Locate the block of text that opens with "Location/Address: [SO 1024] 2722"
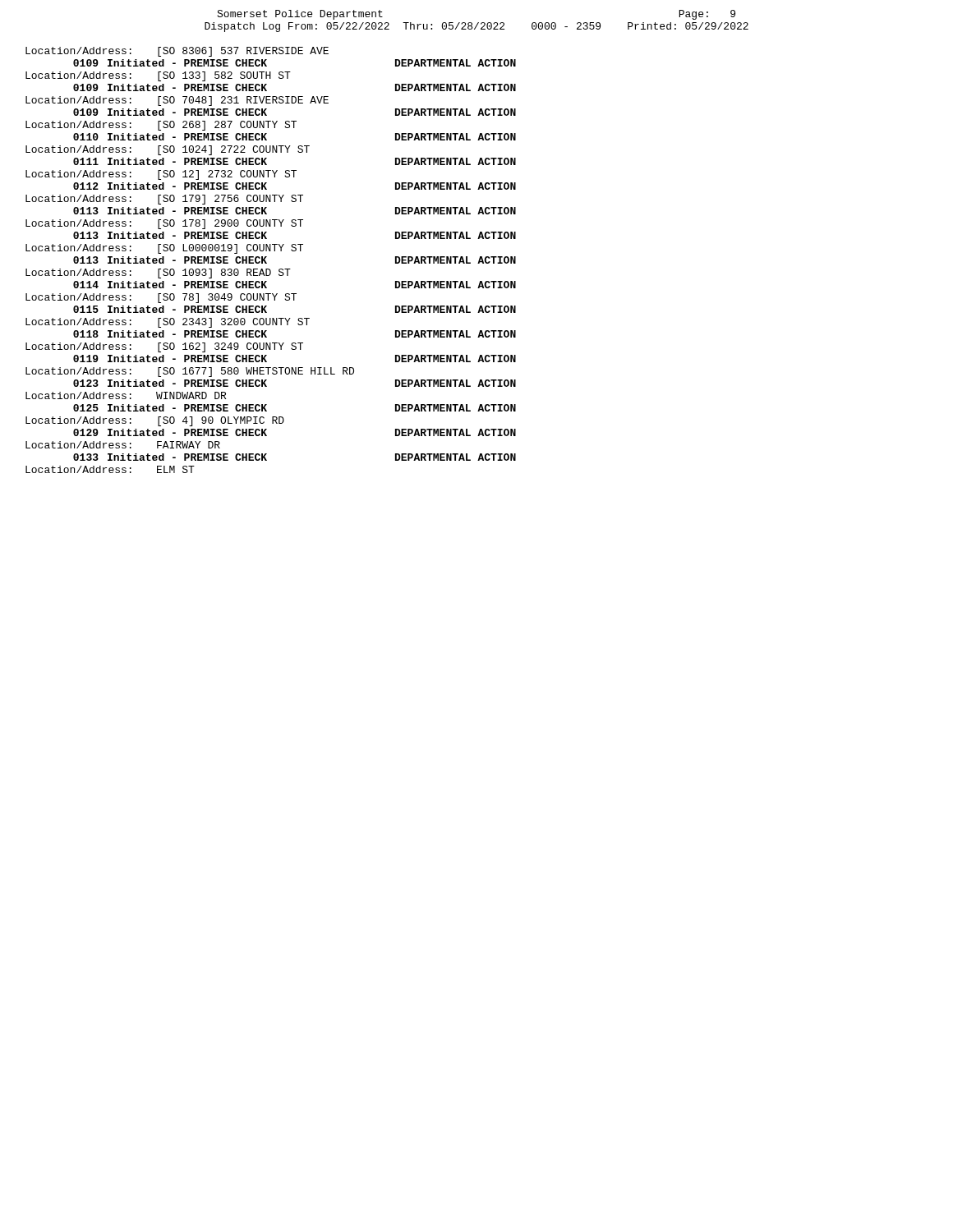Screen dimensions: 1232x953 tap(476, 156)
